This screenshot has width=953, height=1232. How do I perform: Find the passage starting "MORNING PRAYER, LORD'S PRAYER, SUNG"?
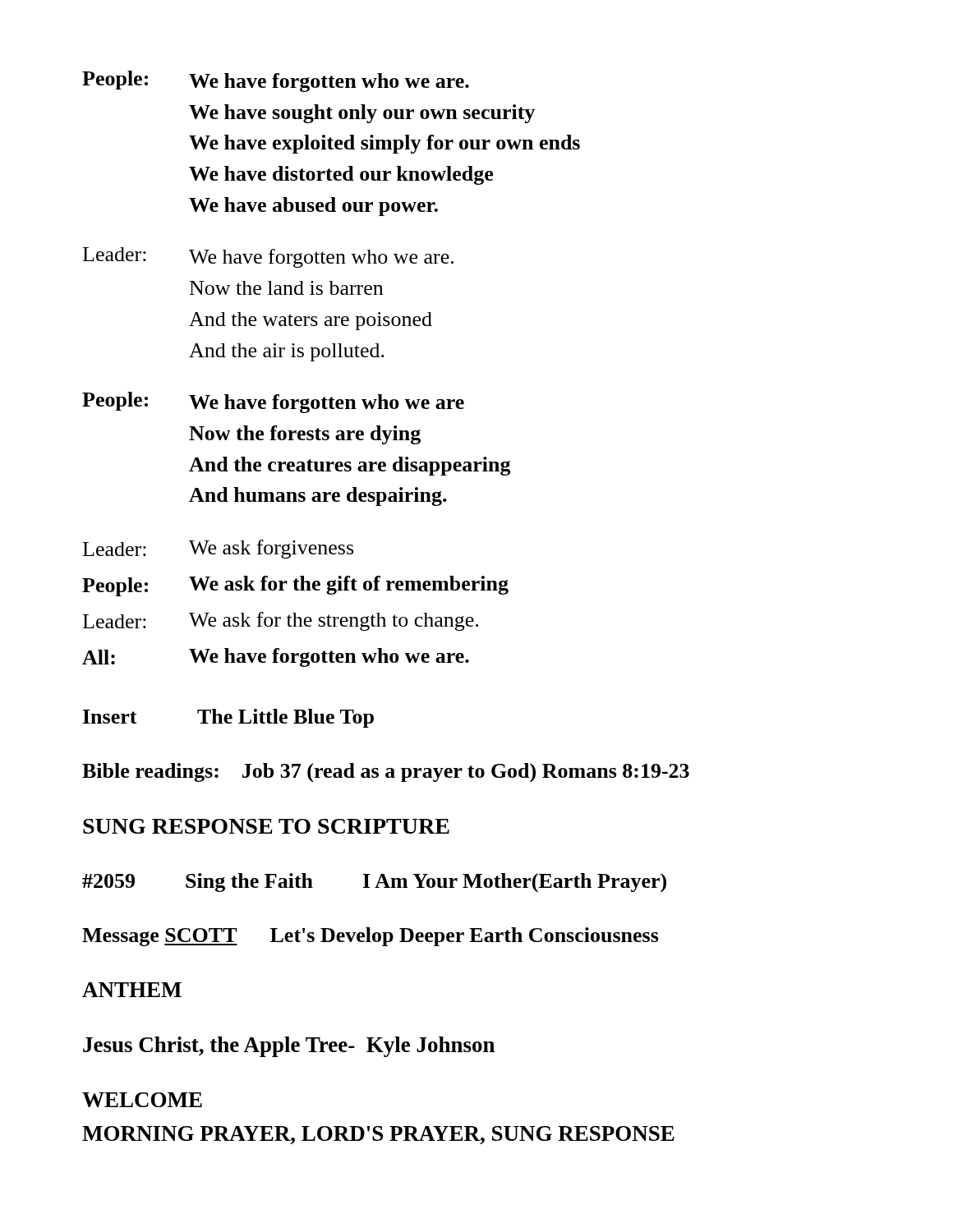476,1134
